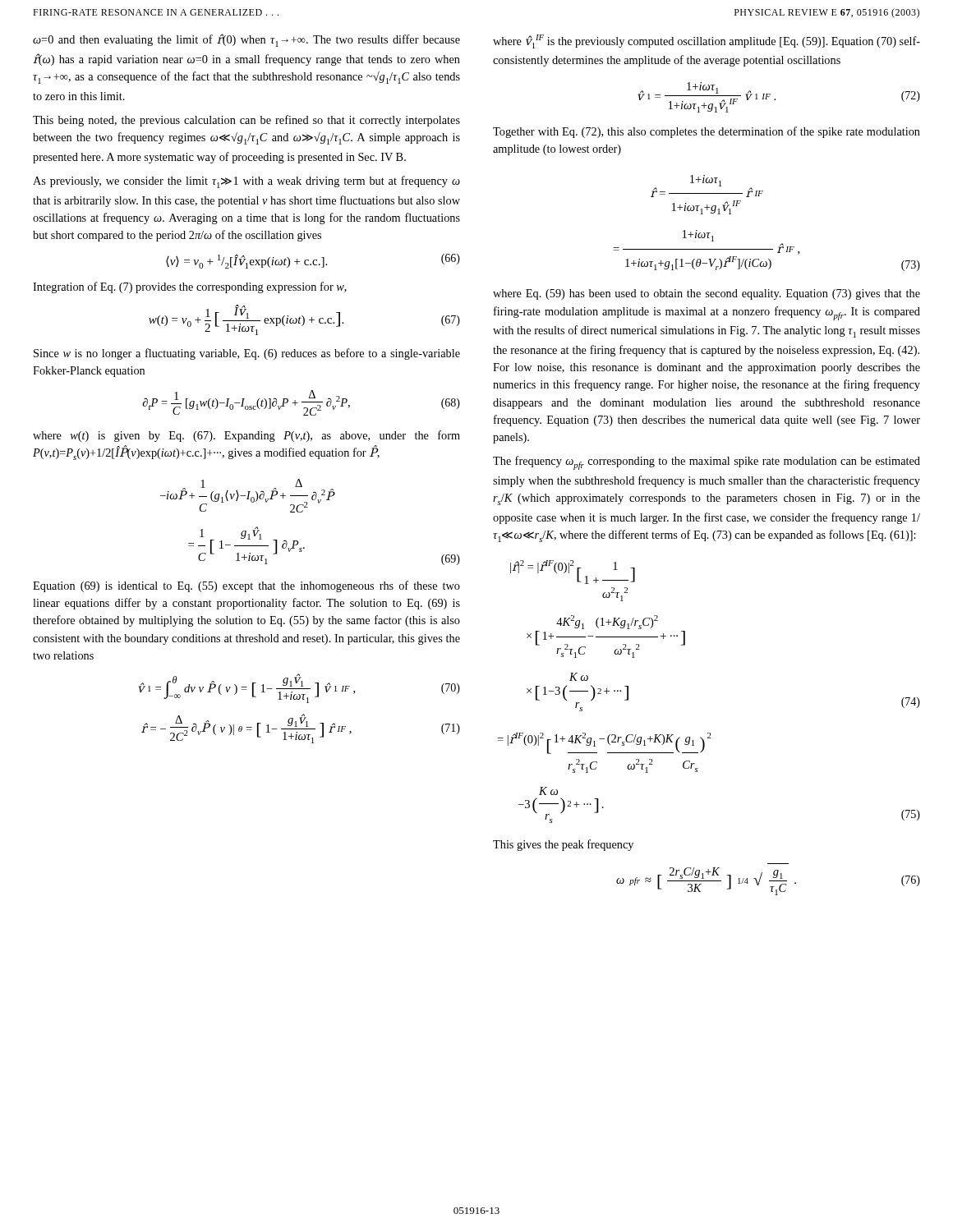The width and height of the screenshot is (953, 1232).
Task: Select the text starting "Together with Eq. (72), this also completes the"
Action: click(707, 140)
